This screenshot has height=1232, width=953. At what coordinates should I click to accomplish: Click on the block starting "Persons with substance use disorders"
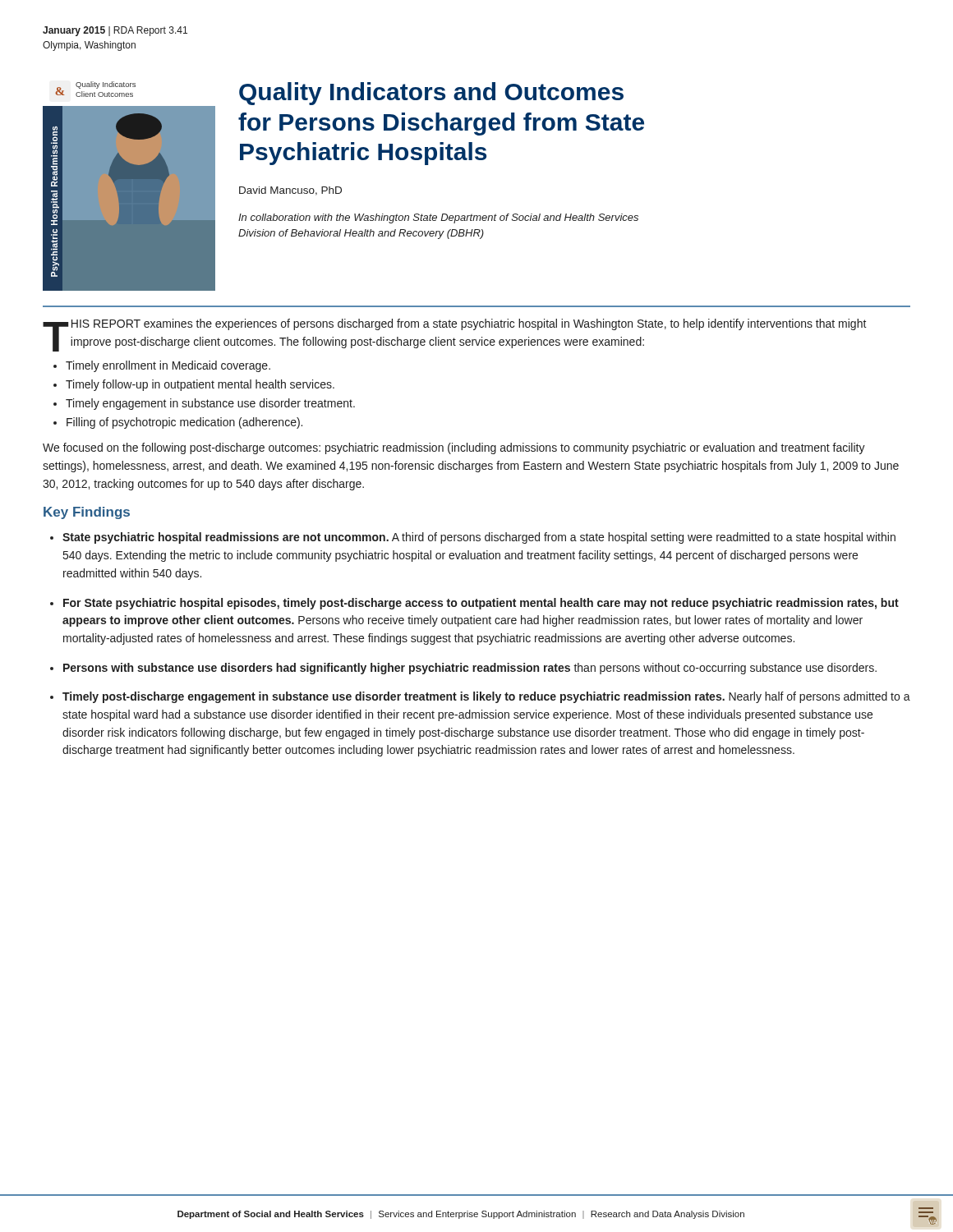pos(470,667)
